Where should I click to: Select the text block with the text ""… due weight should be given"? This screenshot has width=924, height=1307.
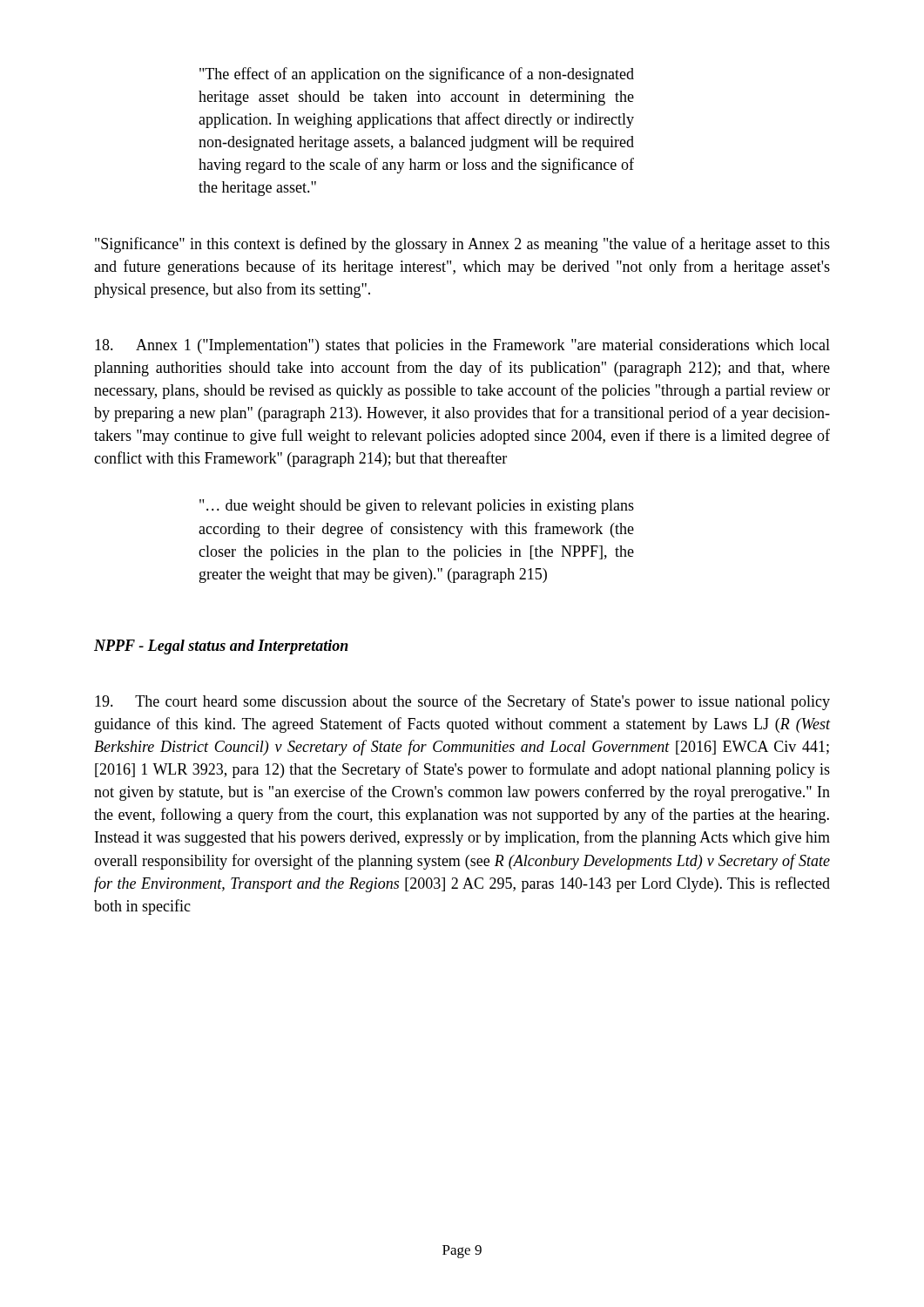(x=416, y=540)
